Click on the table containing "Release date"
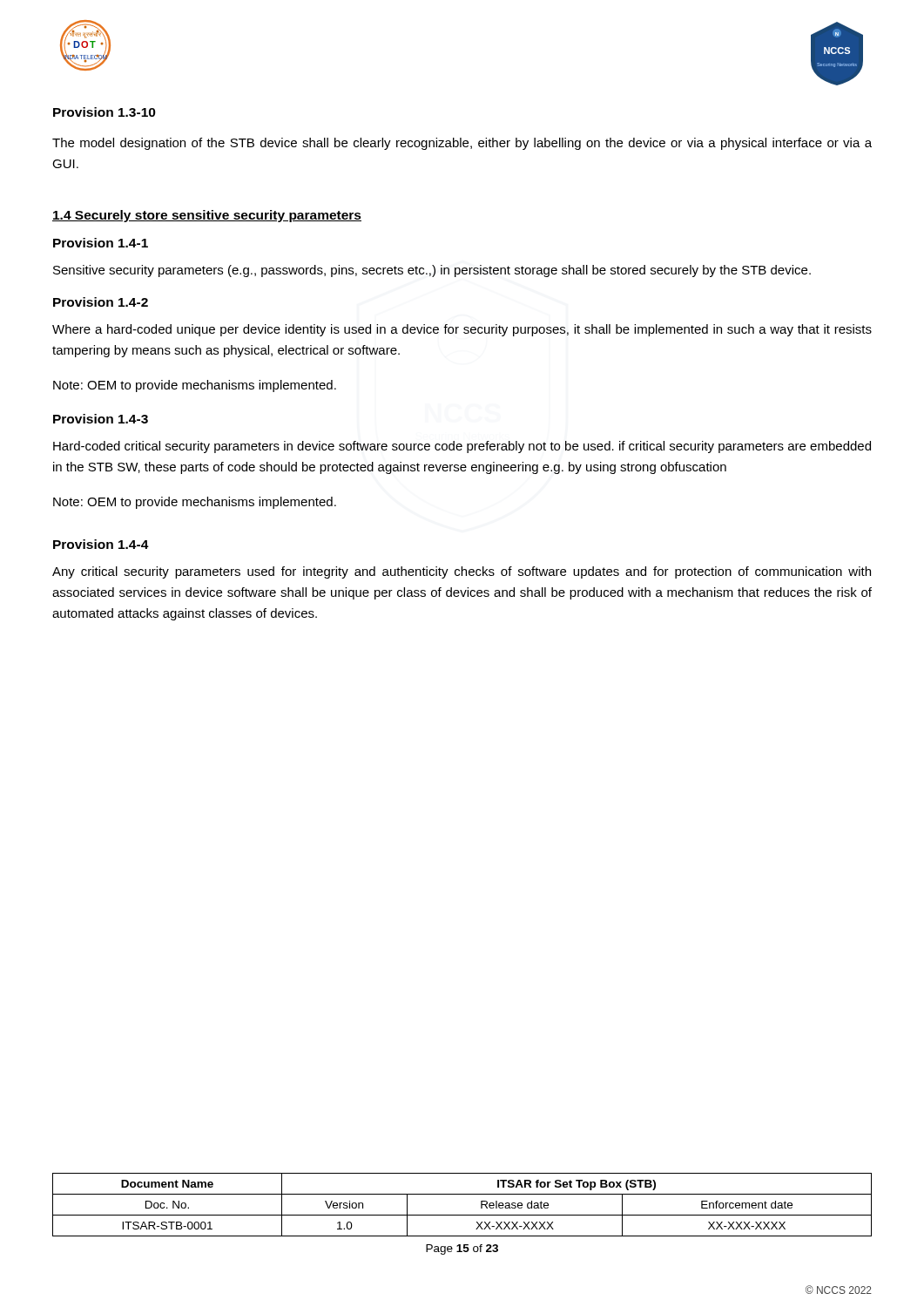This screenshot has width=924, height=1307. coord(462,1214)
